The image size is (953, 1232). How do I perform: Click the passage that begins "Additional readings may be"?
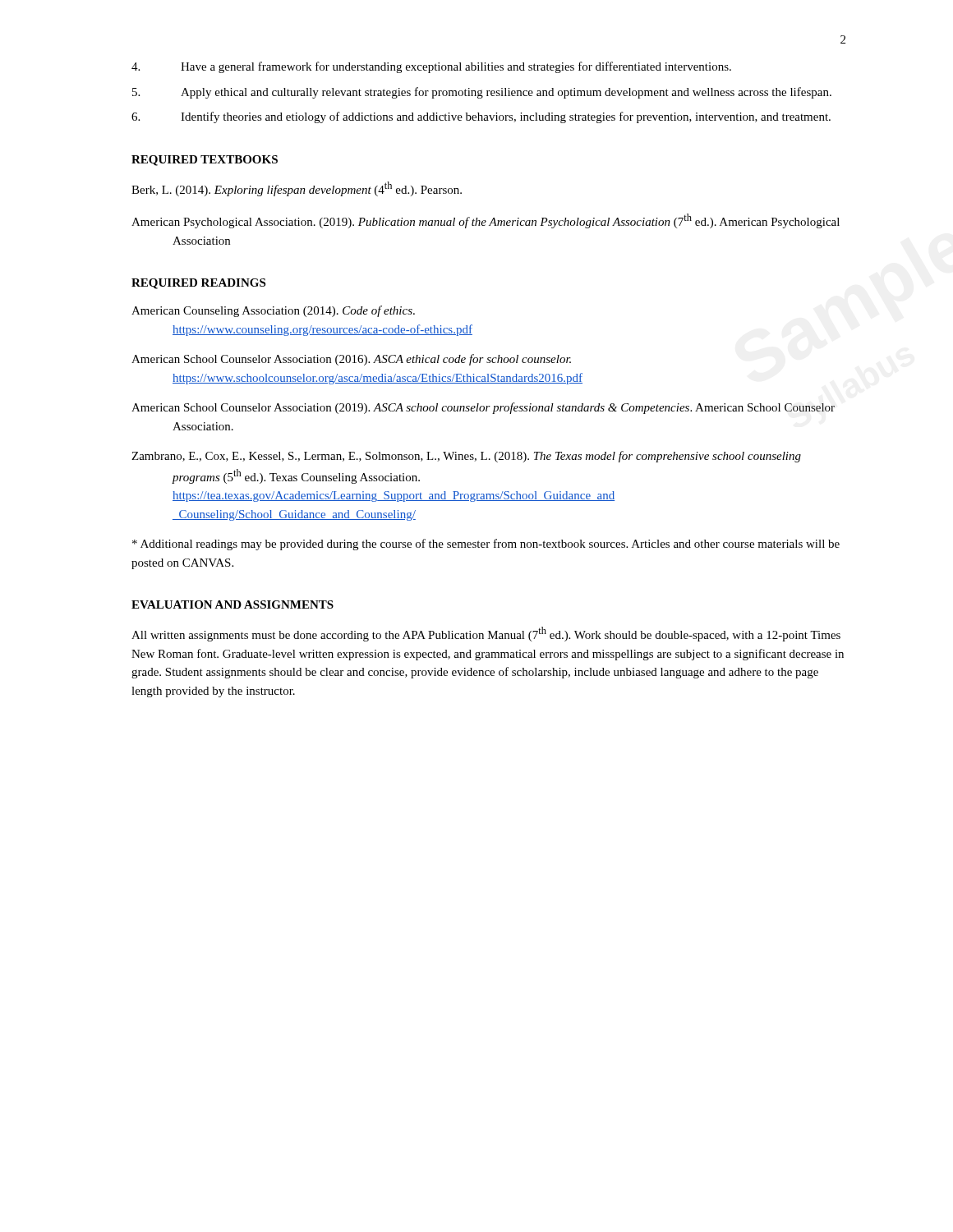pos(486,553)
